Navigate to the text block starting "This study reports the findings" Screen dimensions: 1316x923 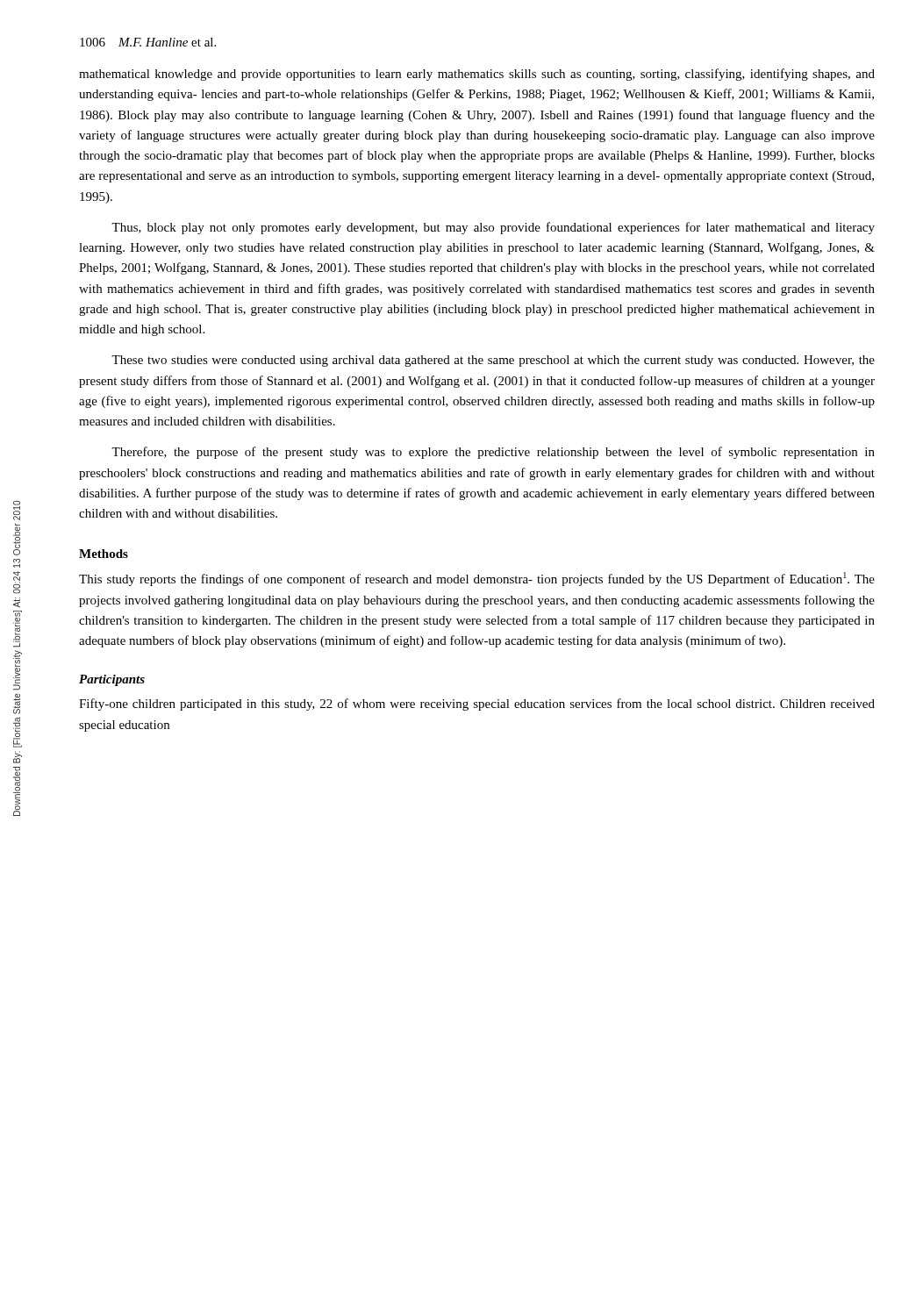tap(477, 610)
